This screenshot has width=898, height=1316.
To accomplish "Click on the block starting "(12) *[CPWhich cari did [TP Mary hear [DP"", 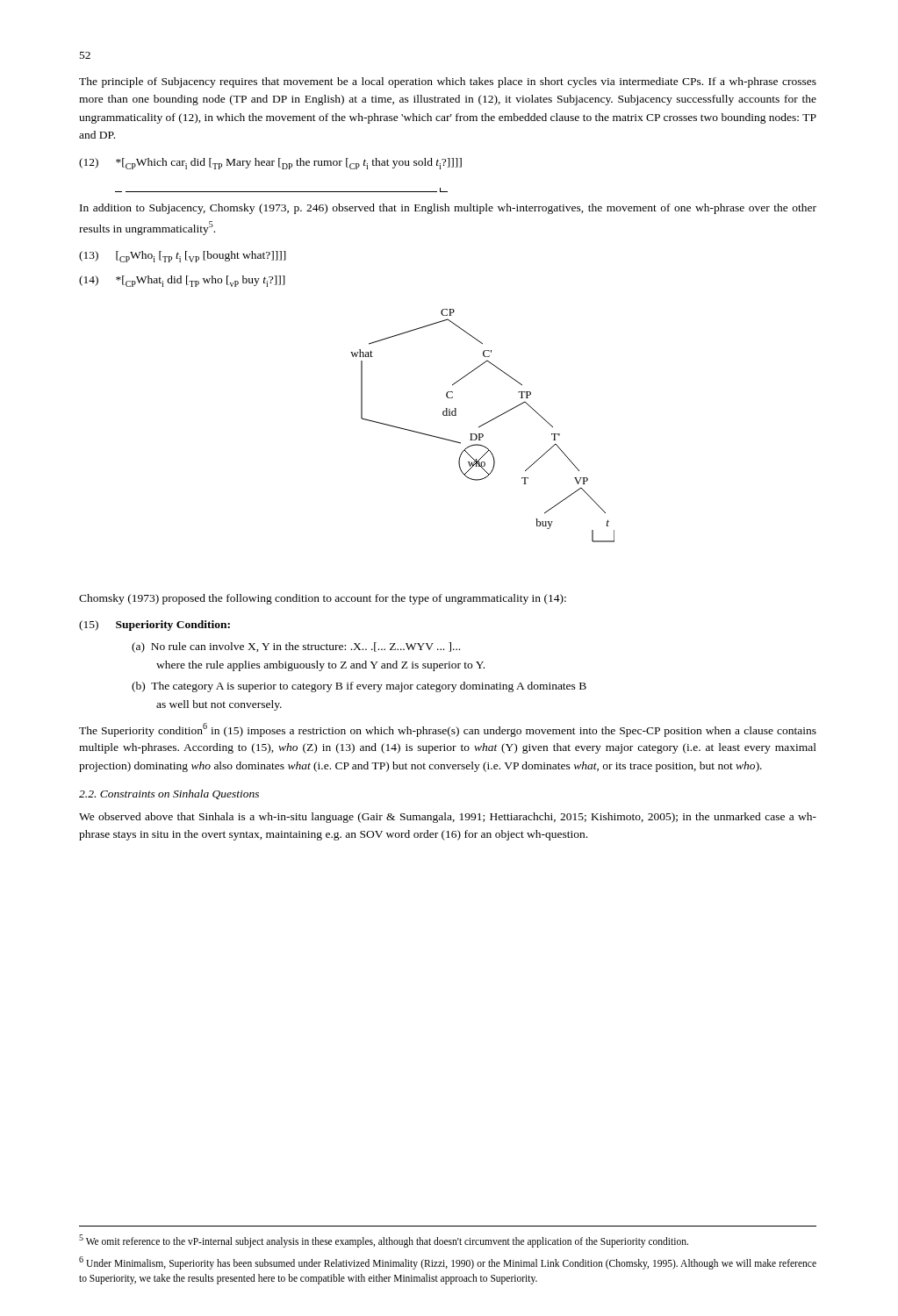I will pyautogui.click(x=271, y=173).
